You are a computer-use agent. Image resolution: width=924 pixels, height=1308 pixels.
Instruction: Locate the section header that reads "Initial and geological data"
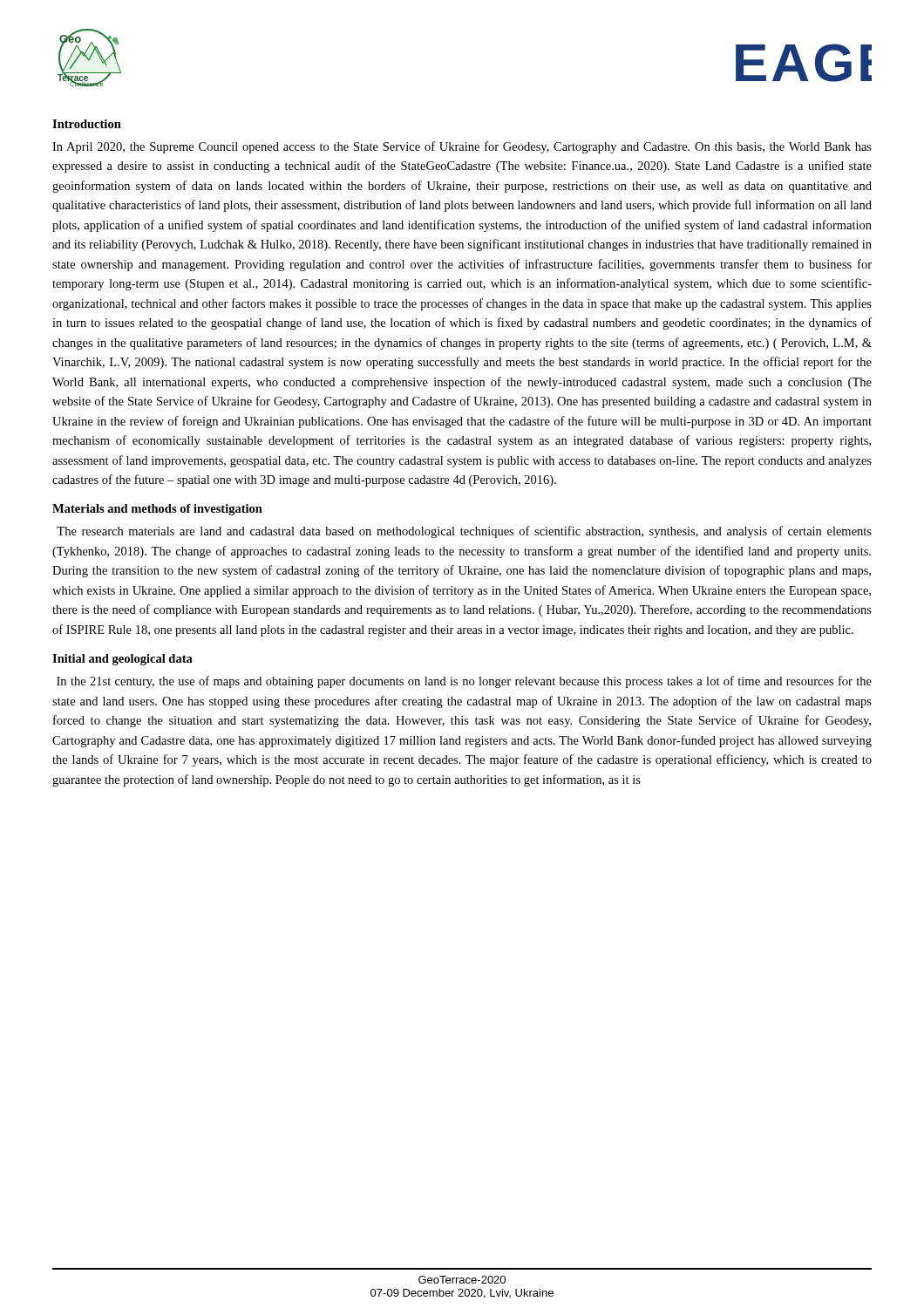coord(122,659)
